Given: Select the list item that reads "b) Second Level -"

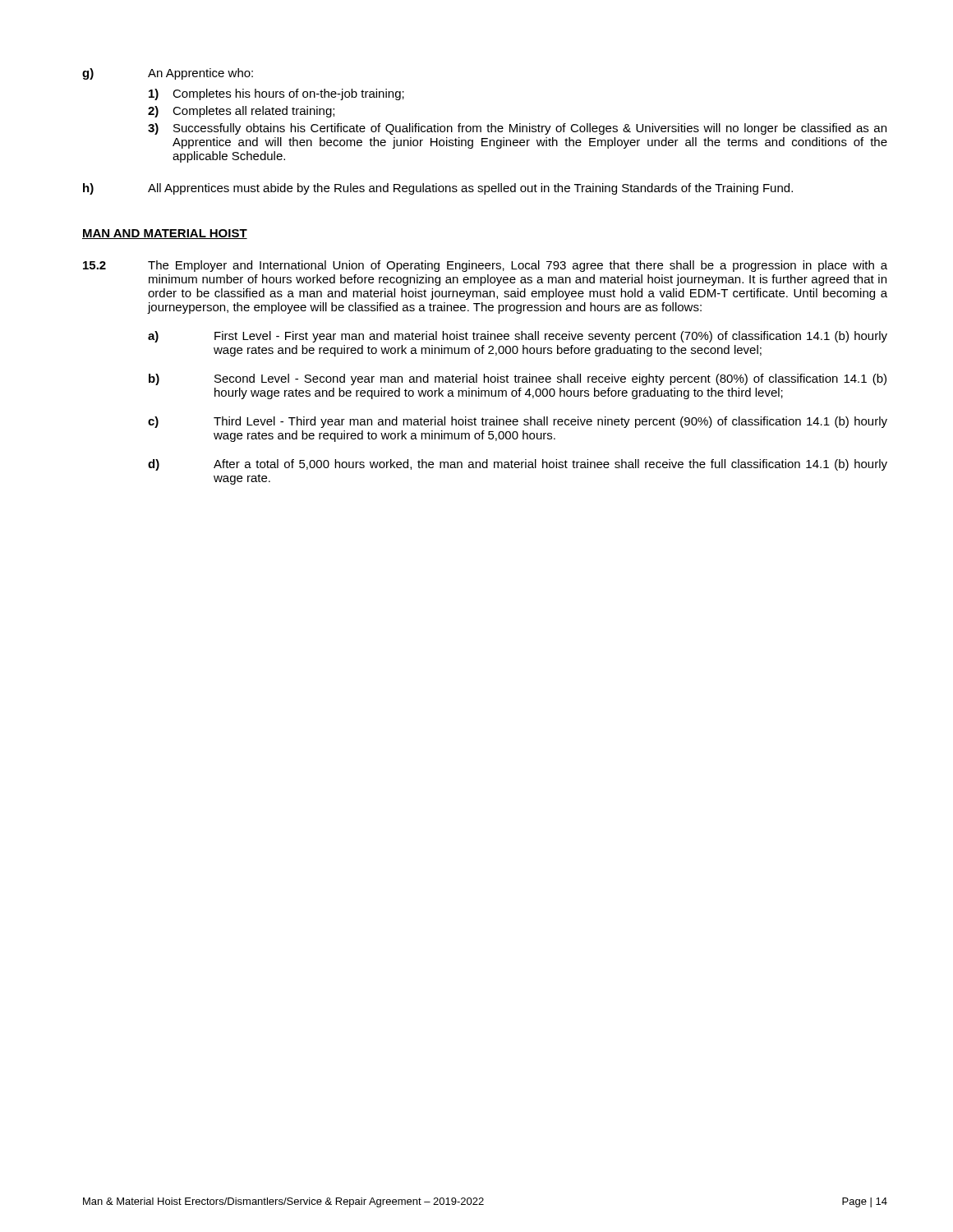Looking at the screenshot, I should (518, 385).
